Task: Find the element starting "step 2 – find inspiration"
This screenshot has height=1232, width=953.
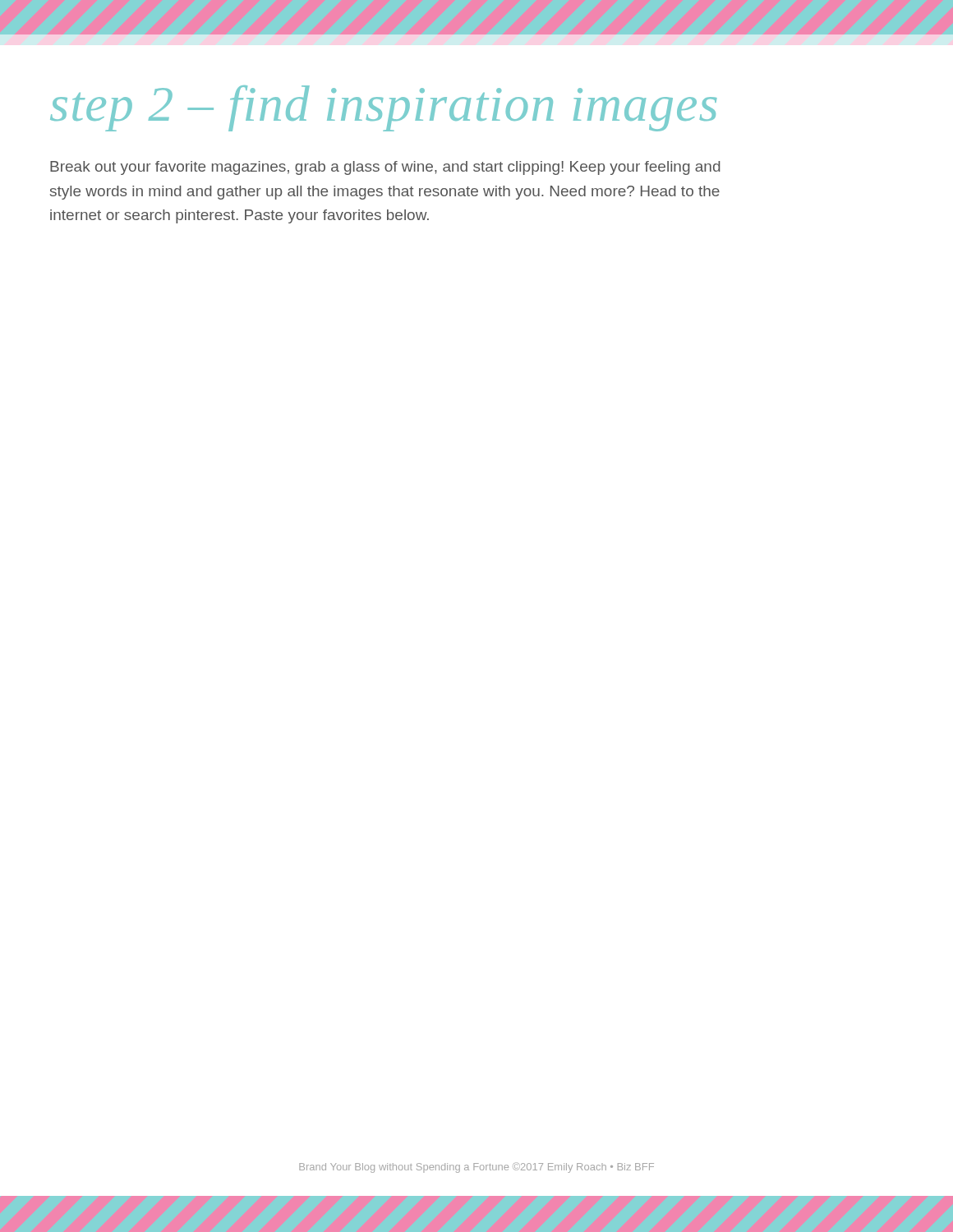Action: pyautogui.click(x=384, y=104)
